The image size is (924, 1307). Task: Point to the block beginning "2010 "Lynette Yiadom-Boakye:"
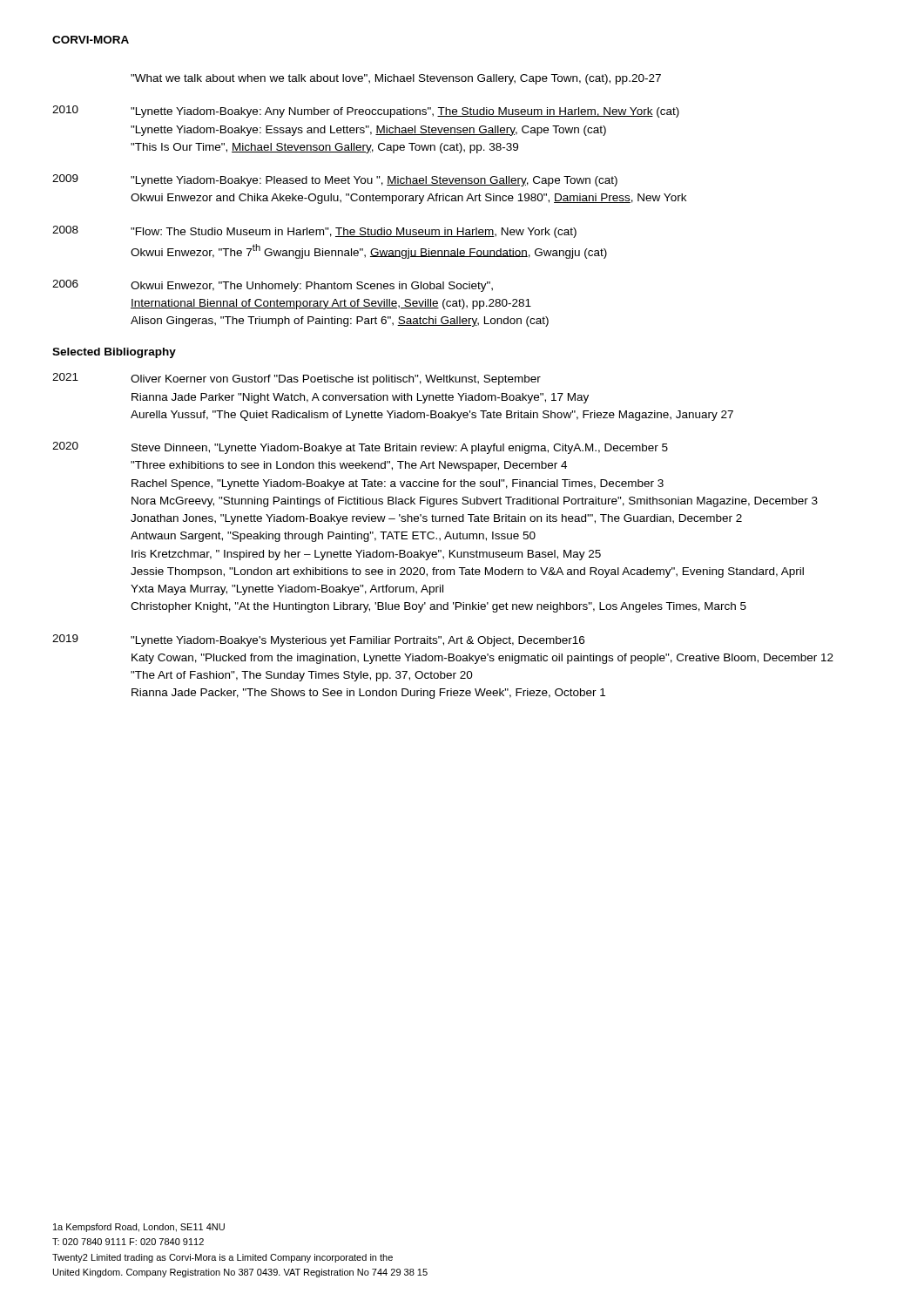click(x=462, y=129)
